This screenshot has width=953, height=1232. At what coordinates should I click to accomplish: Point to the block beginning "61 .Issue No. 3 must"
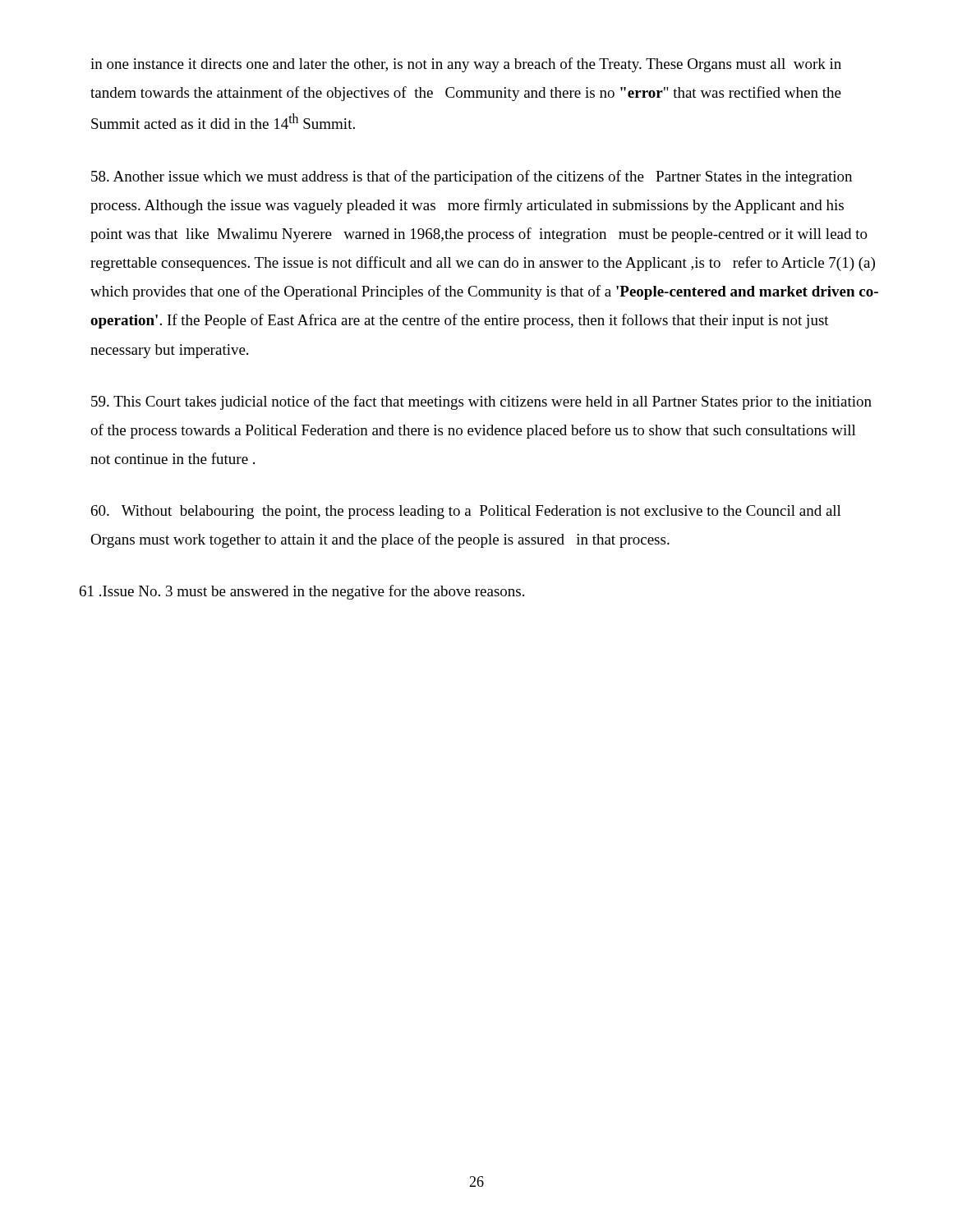302,591
